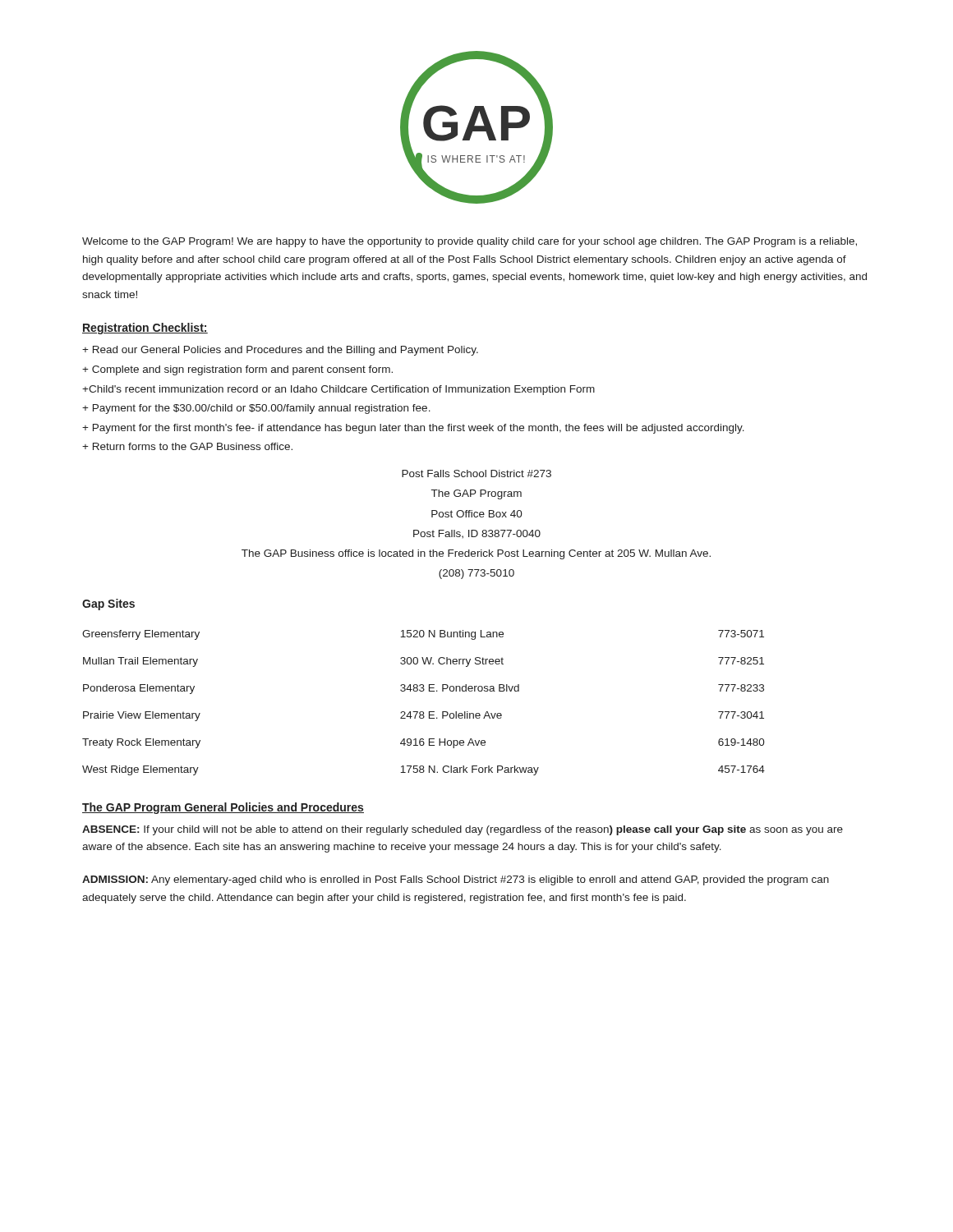Click on the list item that reads "+ Payment for the first month's fee- if"

(x=413, y=427)
